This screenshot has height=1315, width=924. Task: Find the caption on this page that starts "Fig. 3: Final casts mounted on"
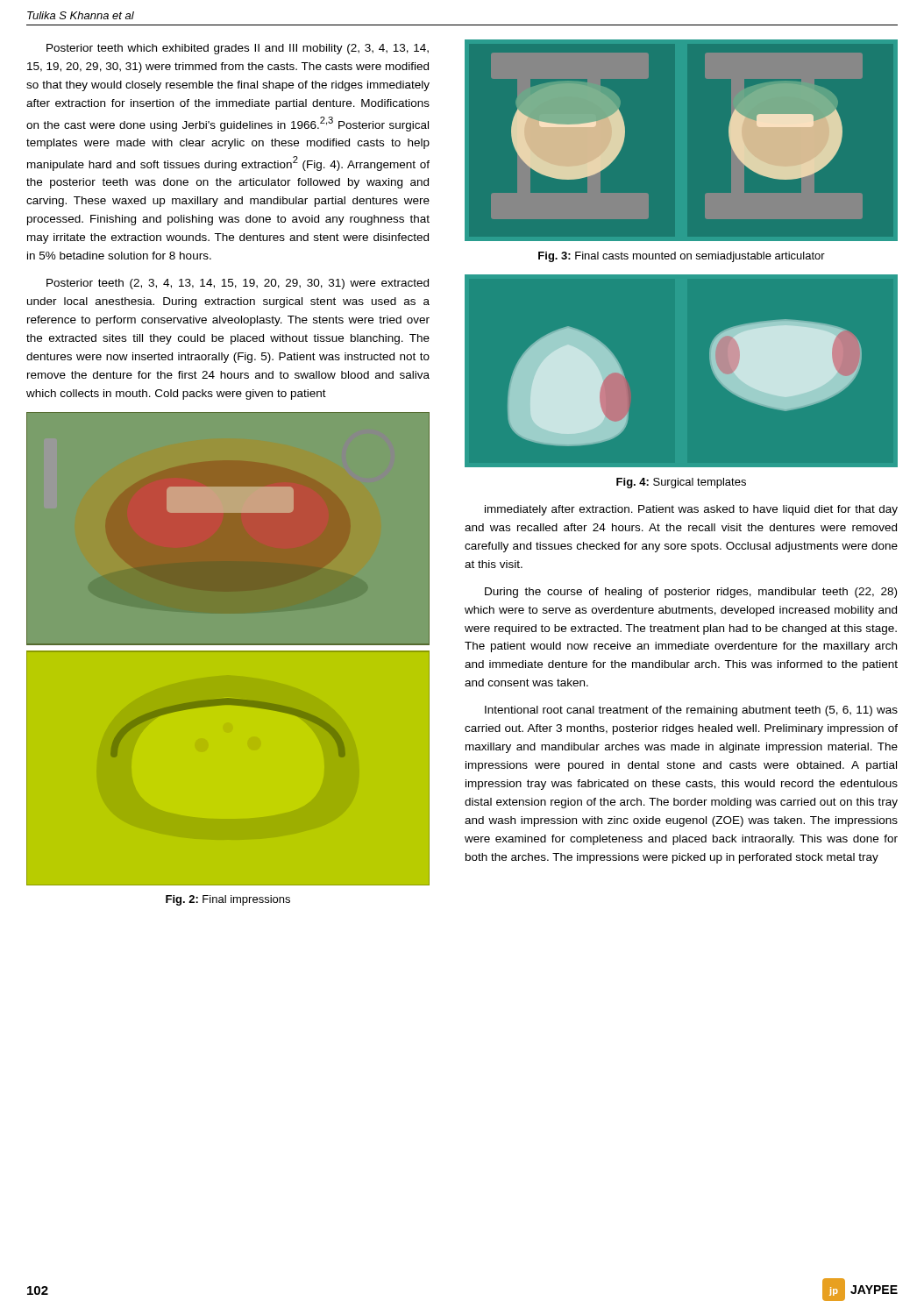point(681,256)
